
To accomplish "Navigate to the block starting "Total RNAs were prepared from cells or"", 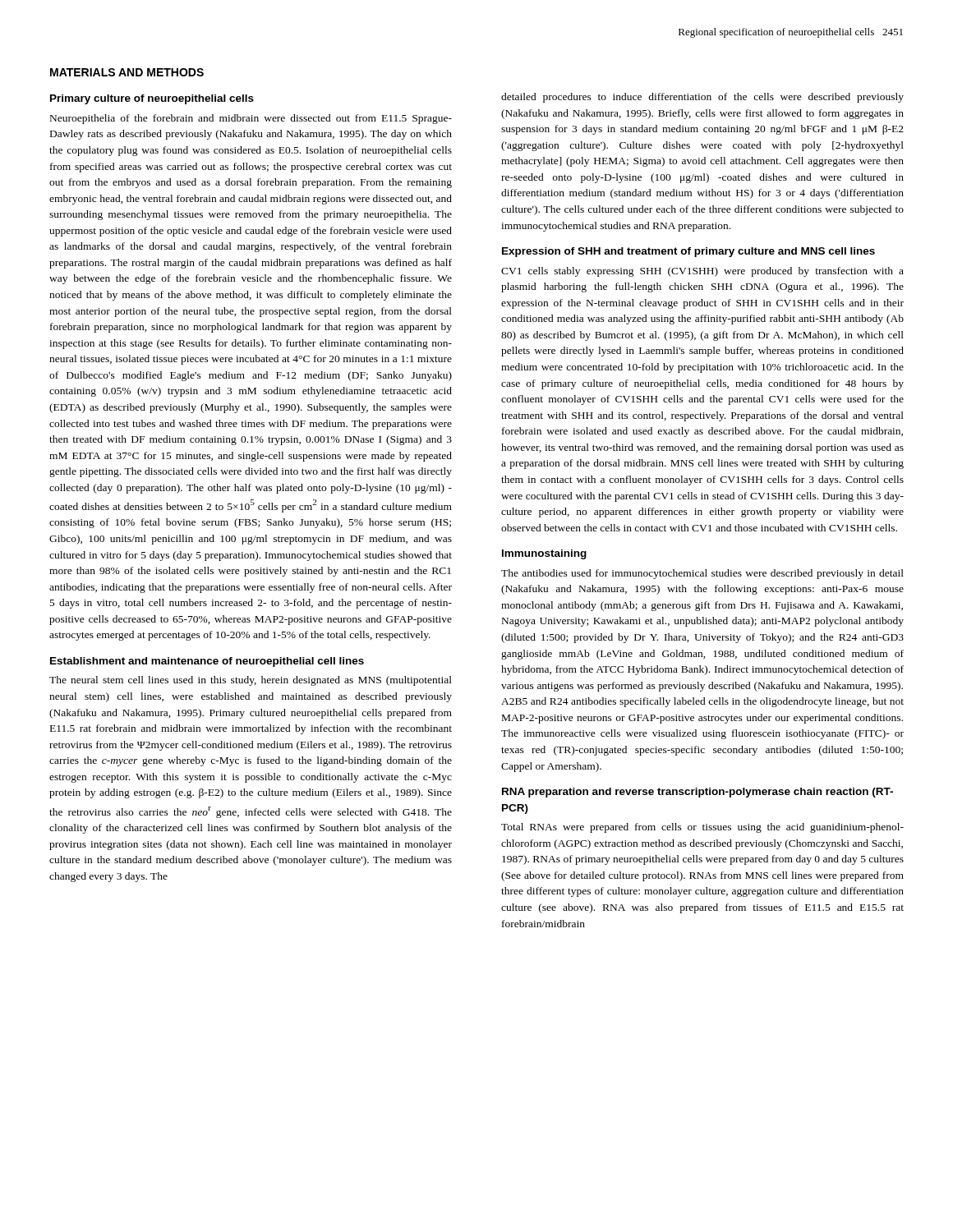I will (702, 875).
